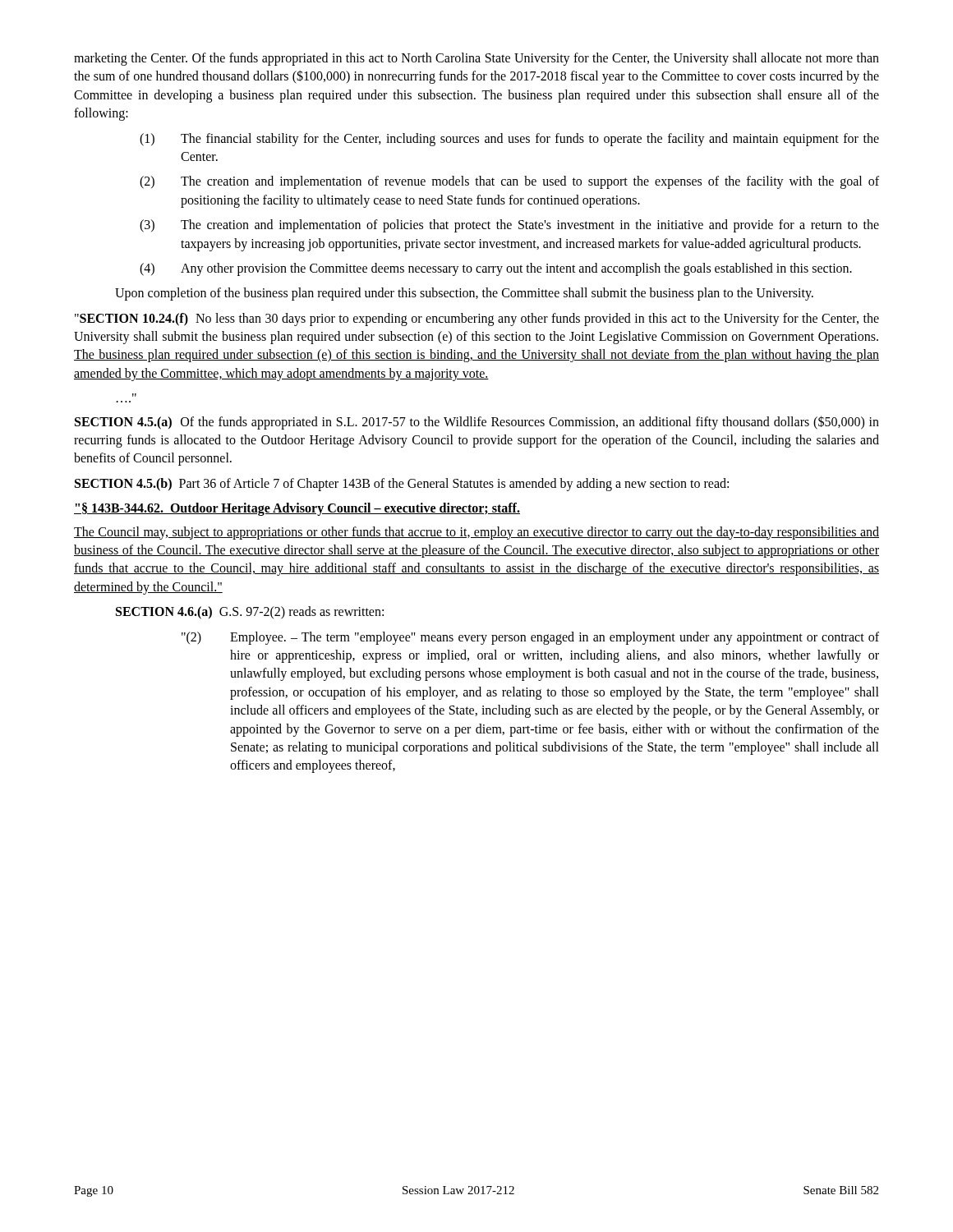Image resolution: width=953 pixels, height=1232 pixels.
Task: Select the block starting "(1) The financial stability for the Center,"
Action: click(x=476, y=148)
